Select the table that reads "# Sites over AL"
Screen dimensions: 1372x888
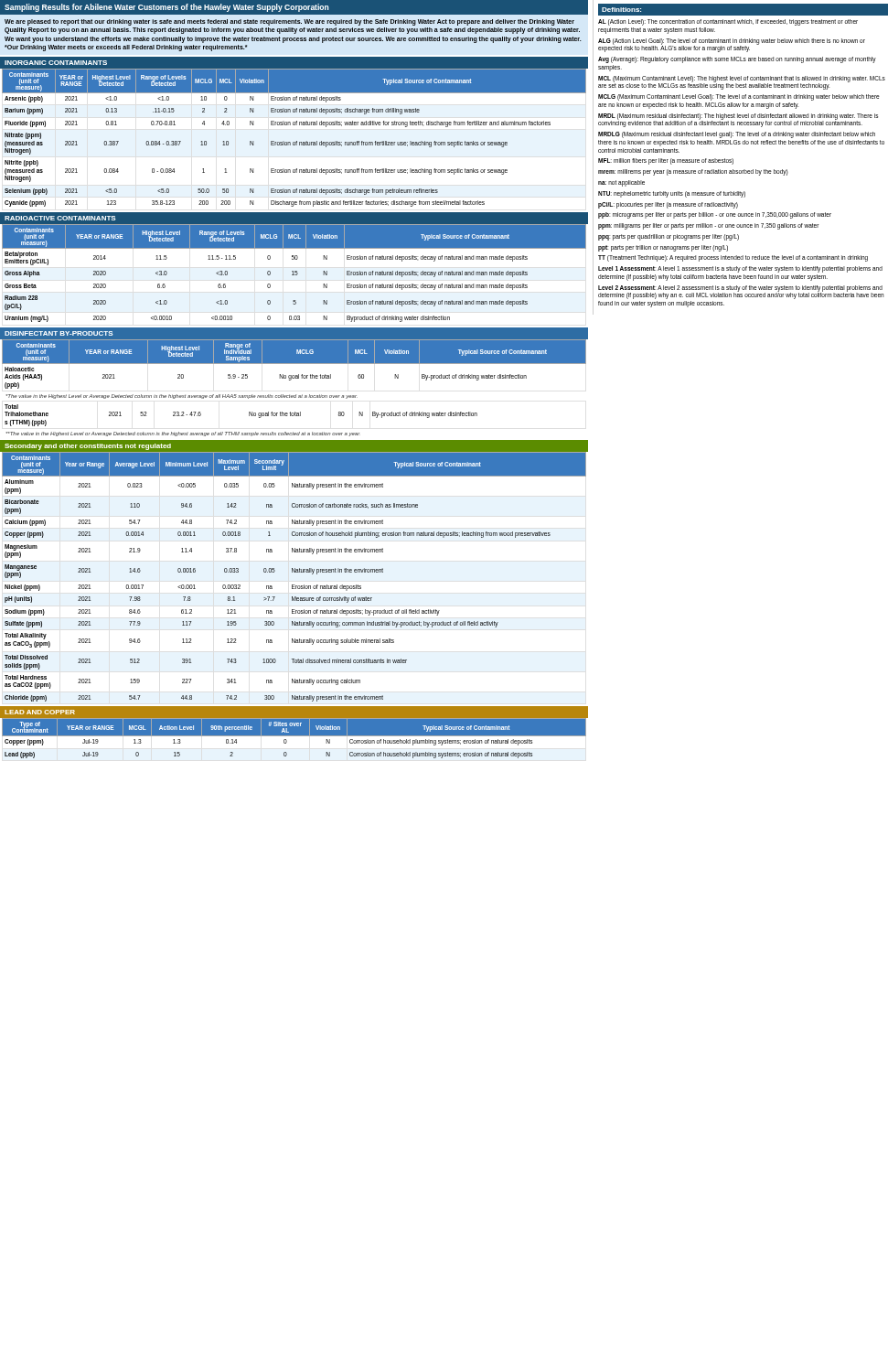pos(294,740)
